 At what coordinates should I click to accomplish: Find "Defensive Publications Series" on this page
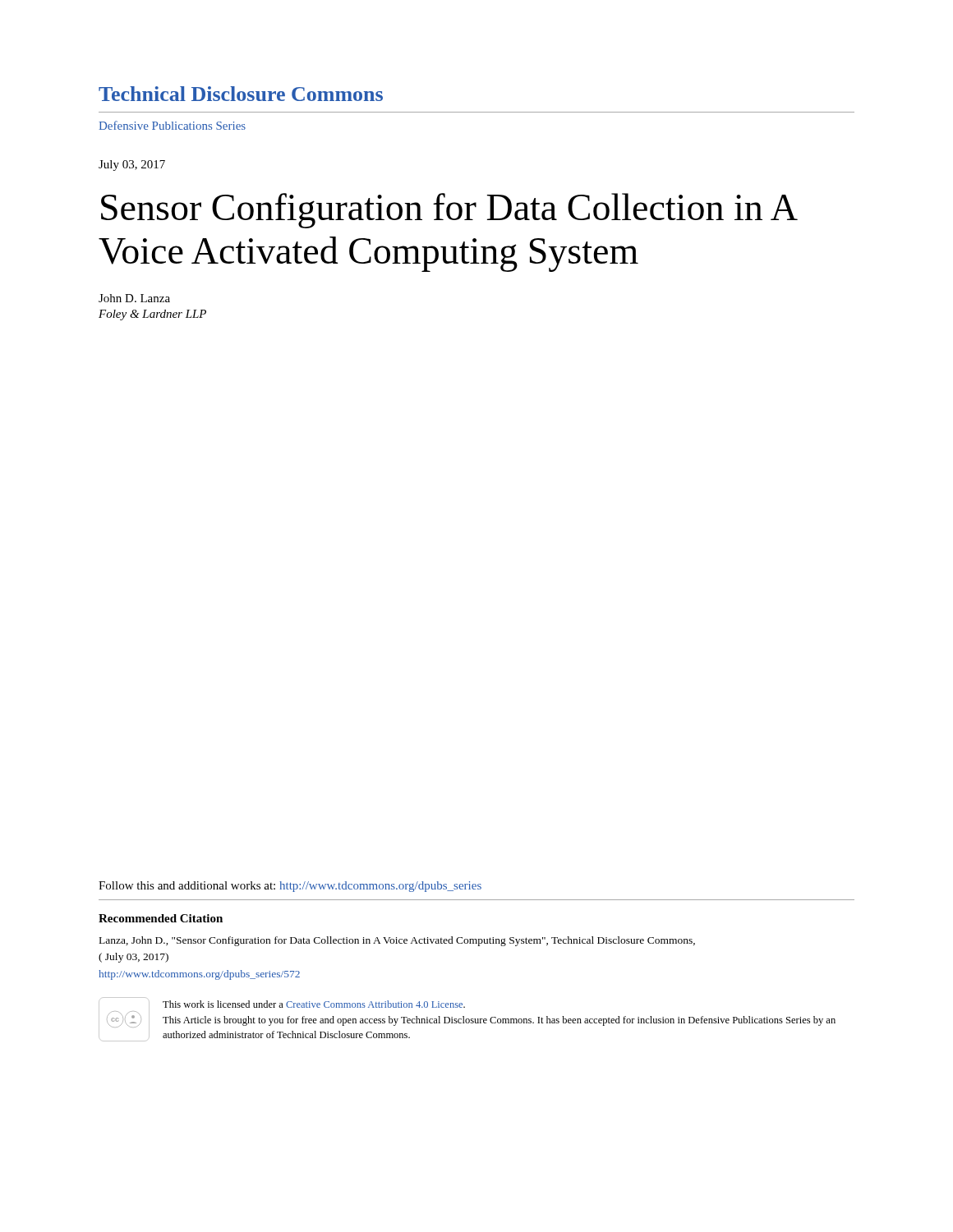coord(172,125)
